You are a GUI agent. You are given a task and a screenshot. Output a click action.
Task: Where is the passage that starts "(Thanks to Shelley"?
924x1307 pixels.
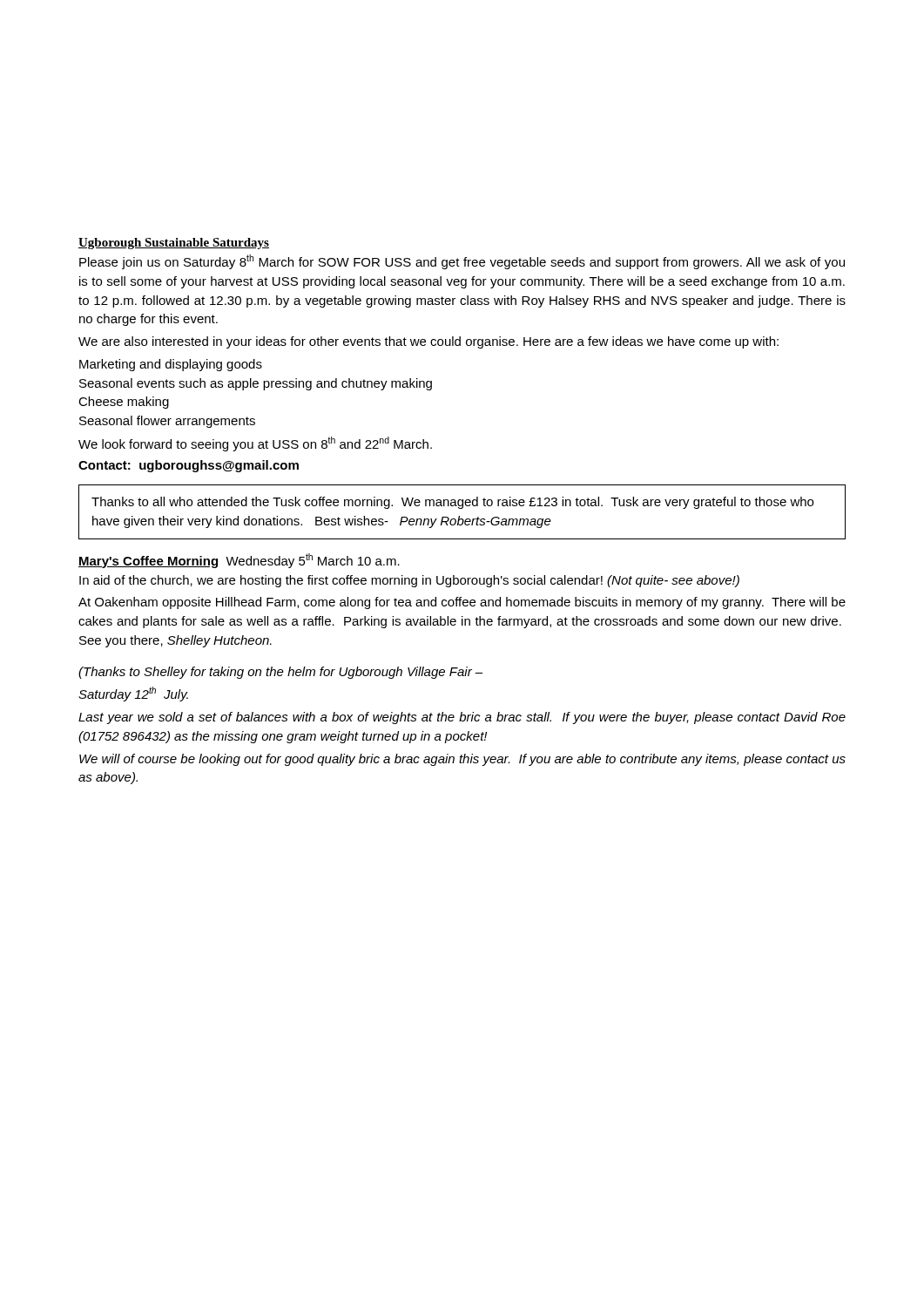462,724
